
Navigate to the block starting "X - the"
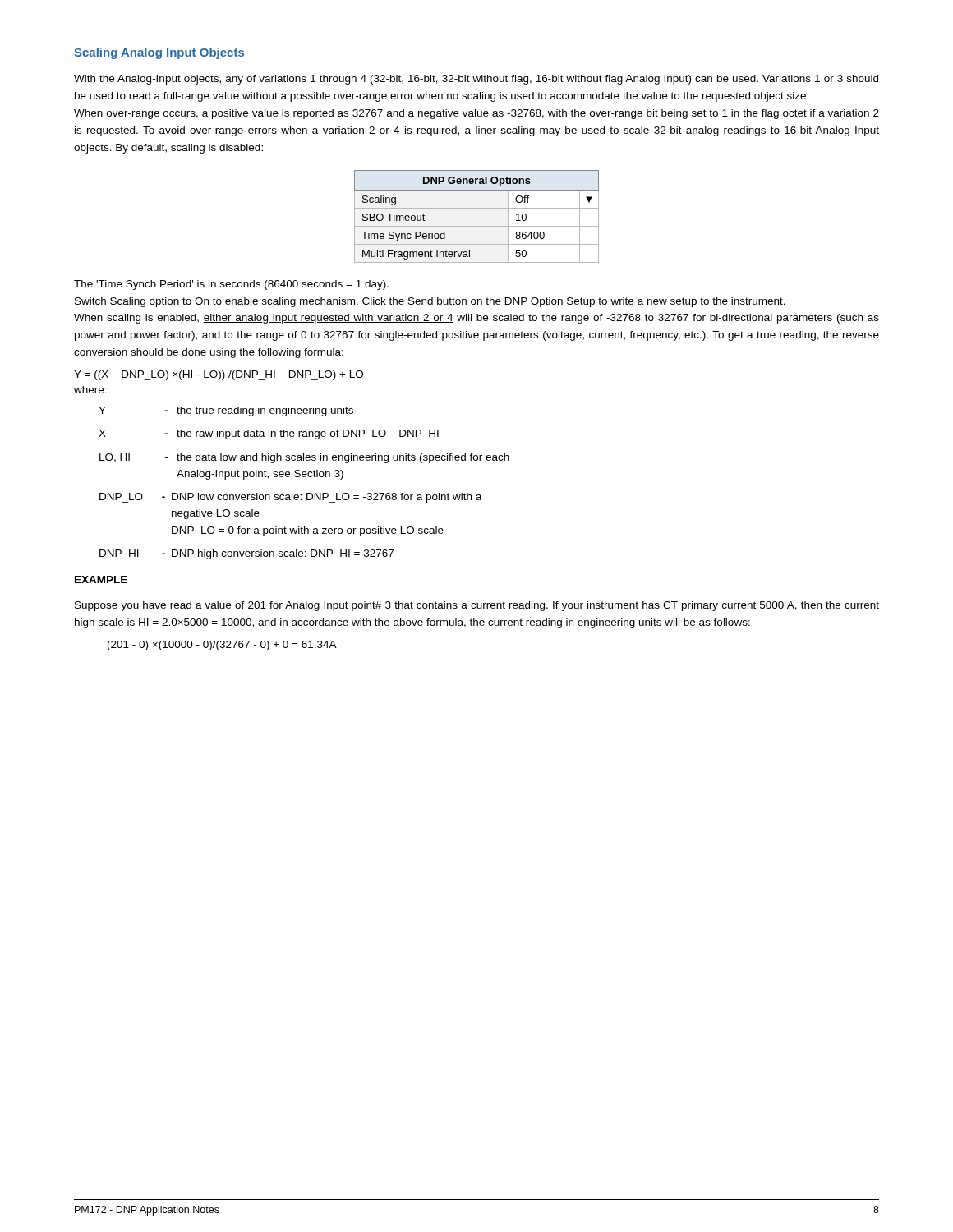[x=269, y=434]
